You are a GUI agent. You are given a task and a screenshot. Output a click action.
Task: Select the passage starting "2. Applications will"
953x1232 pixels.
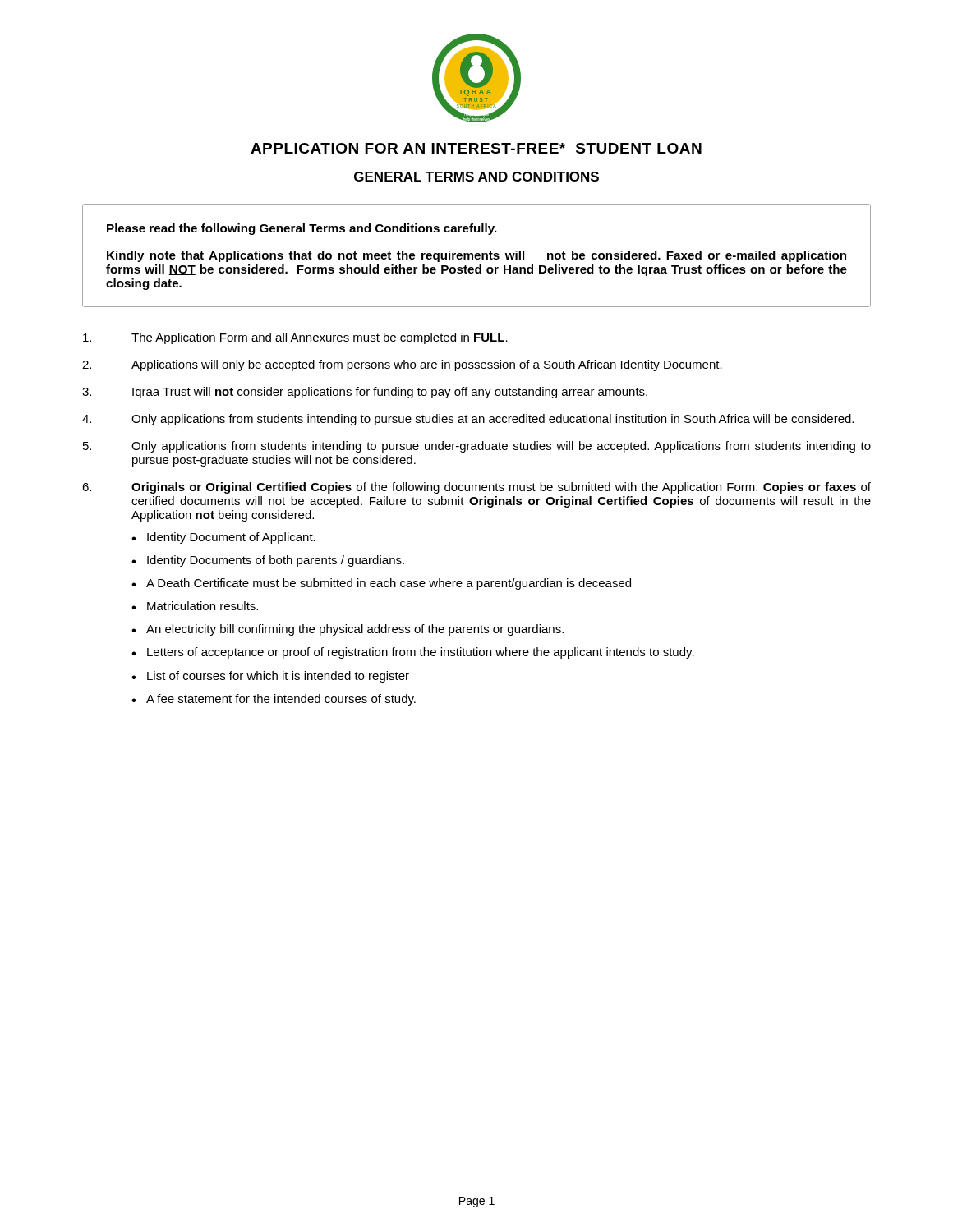pos(476,364)
